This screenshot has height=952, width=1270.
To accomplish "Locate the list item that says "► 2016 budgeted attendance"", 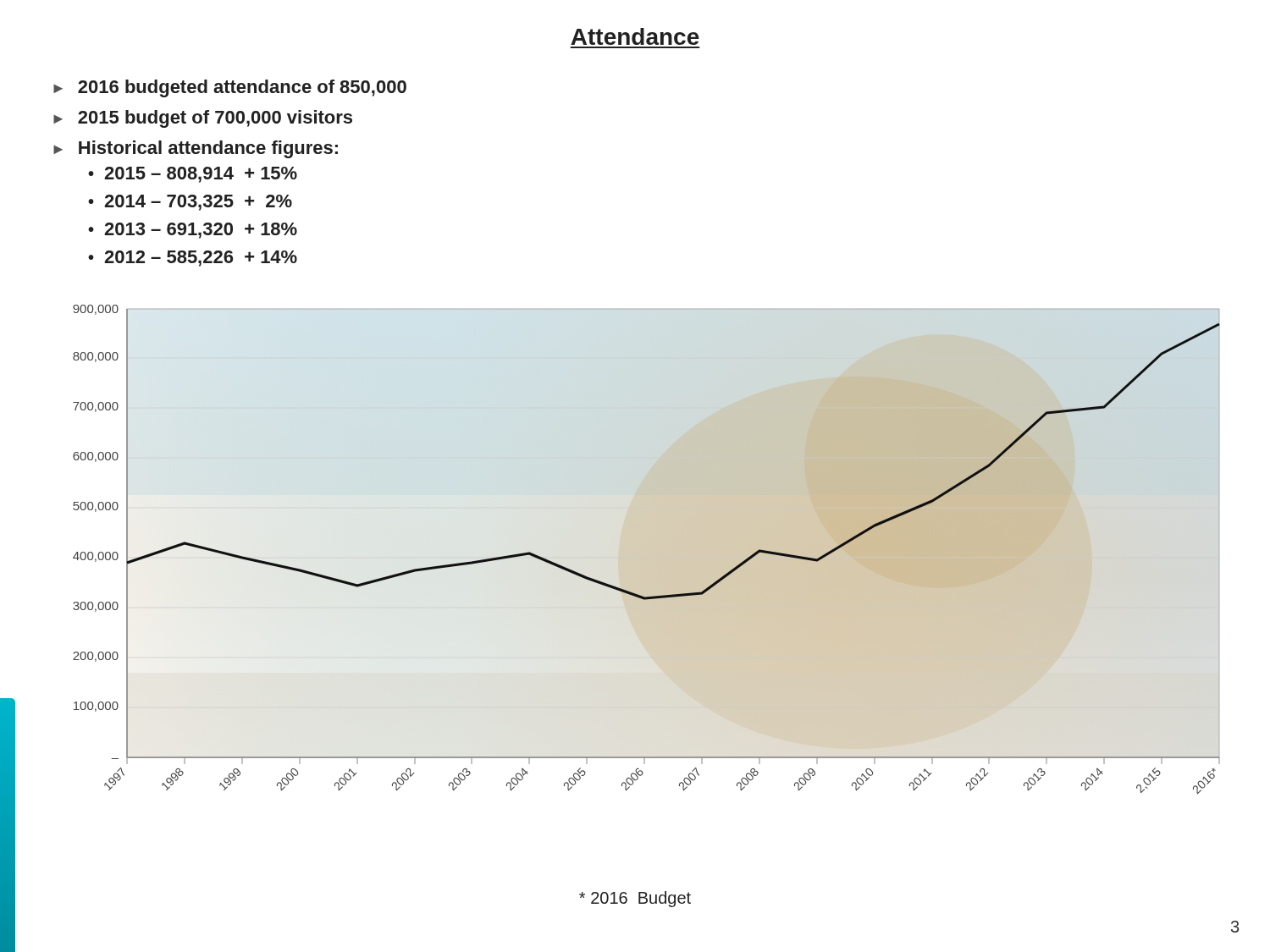I will click(229, 87).
